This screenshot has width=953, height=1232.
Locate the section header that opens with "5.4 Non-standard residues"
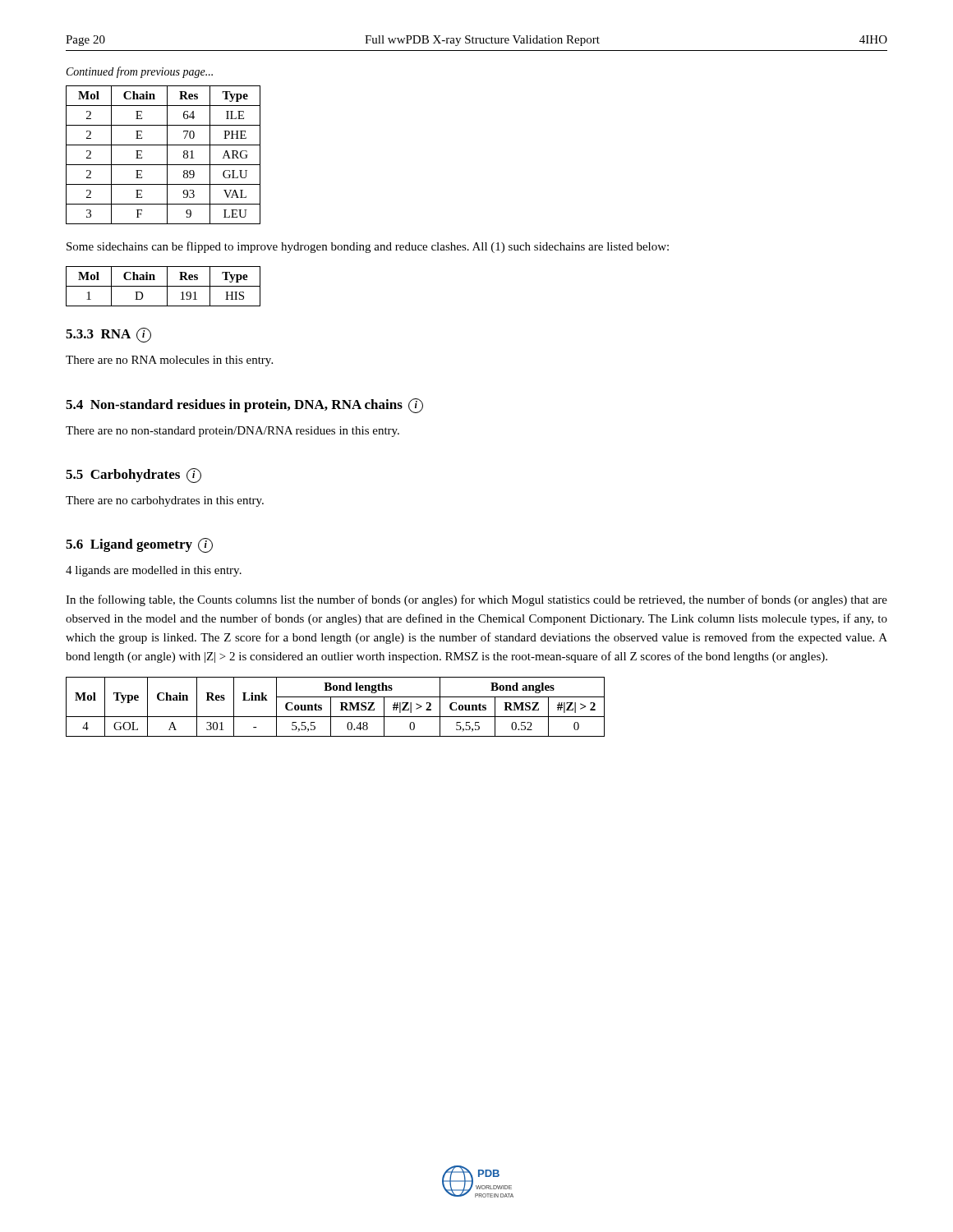coord(244,405)
